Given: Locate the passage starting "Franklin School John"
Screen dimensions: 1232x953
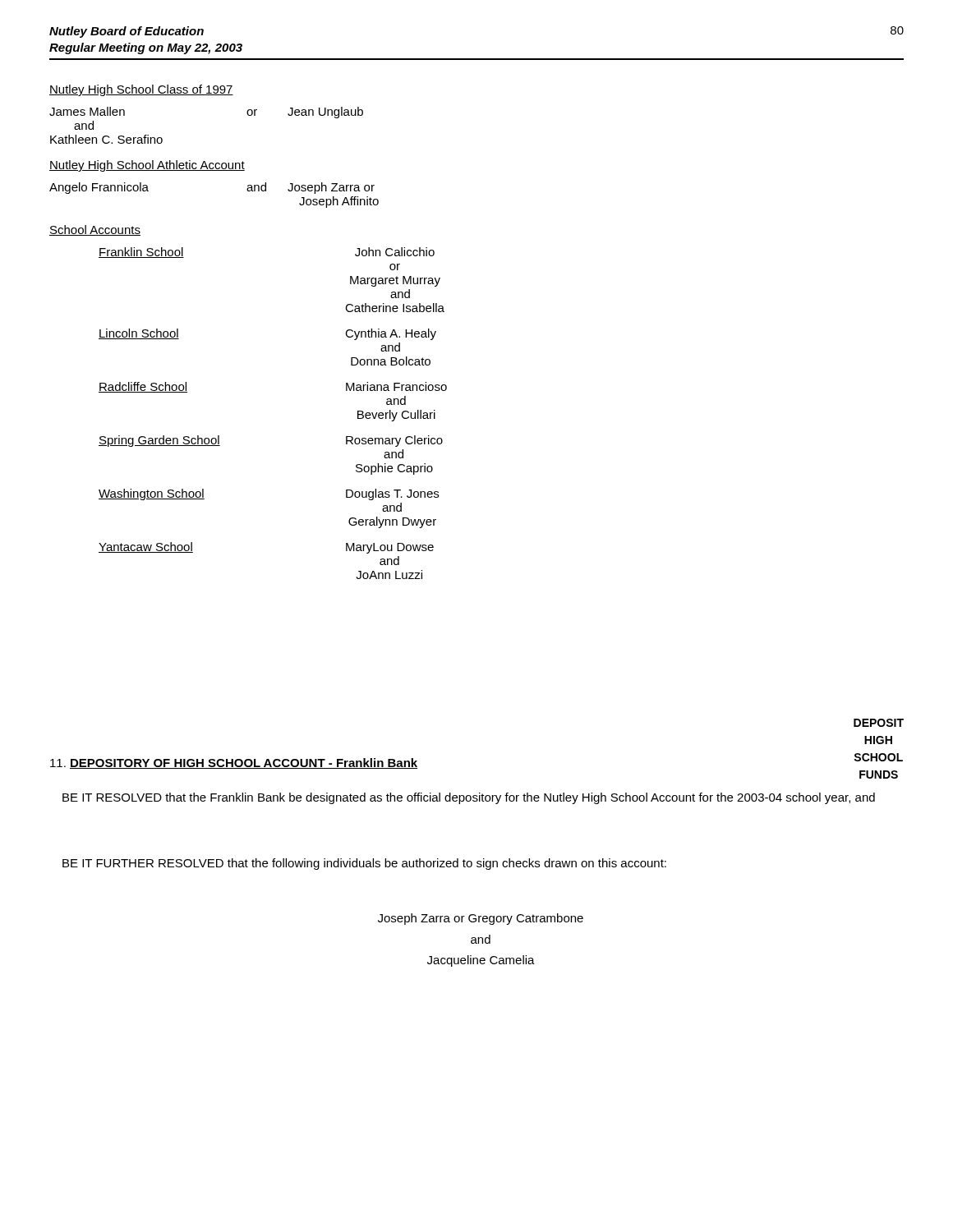Looking at the screenshot, I should click(x=141, y=253).
